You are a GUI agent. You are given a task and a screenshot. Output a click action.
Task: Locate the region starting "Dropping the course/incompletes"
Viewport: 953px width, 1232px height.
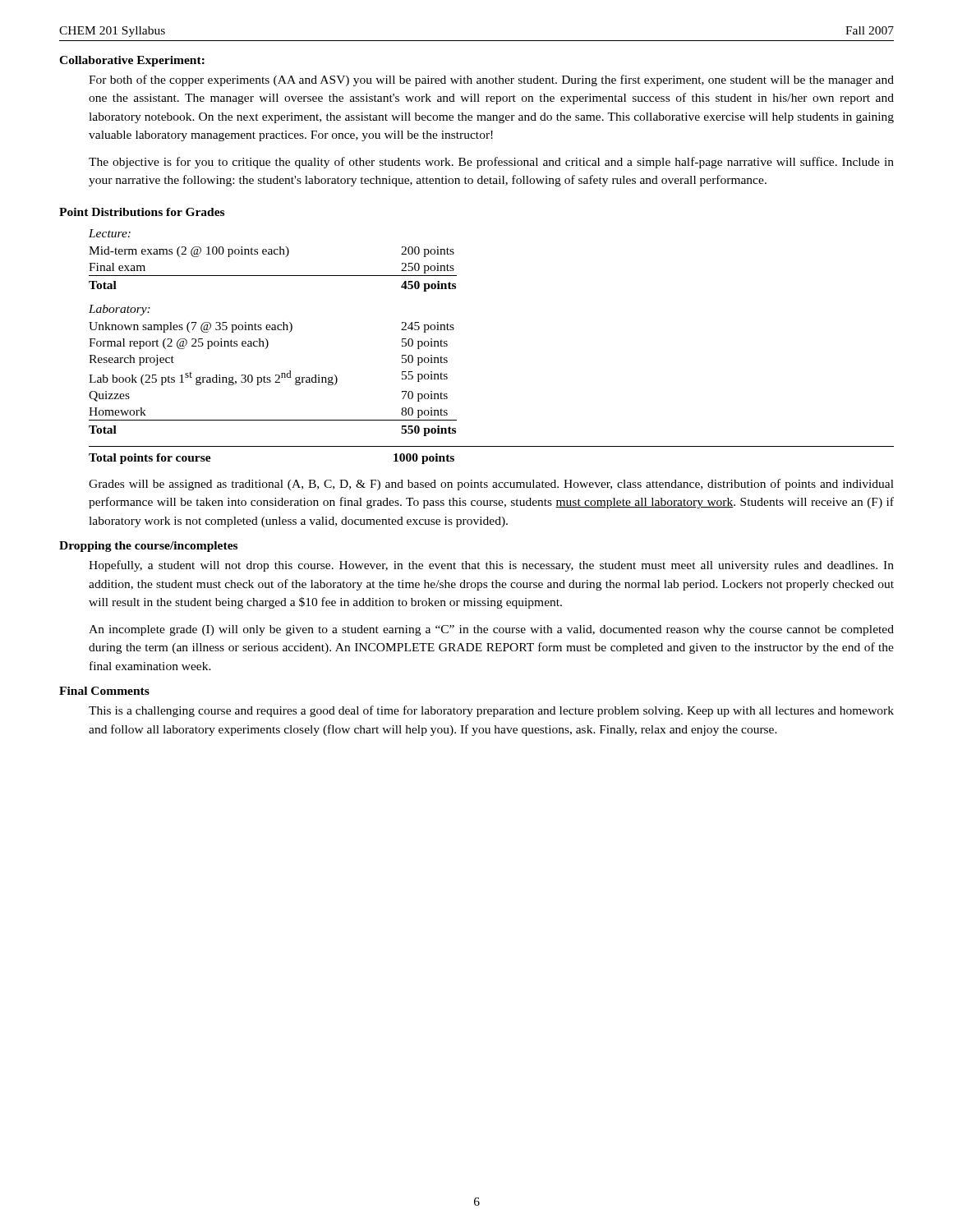(x=149, y=545)
